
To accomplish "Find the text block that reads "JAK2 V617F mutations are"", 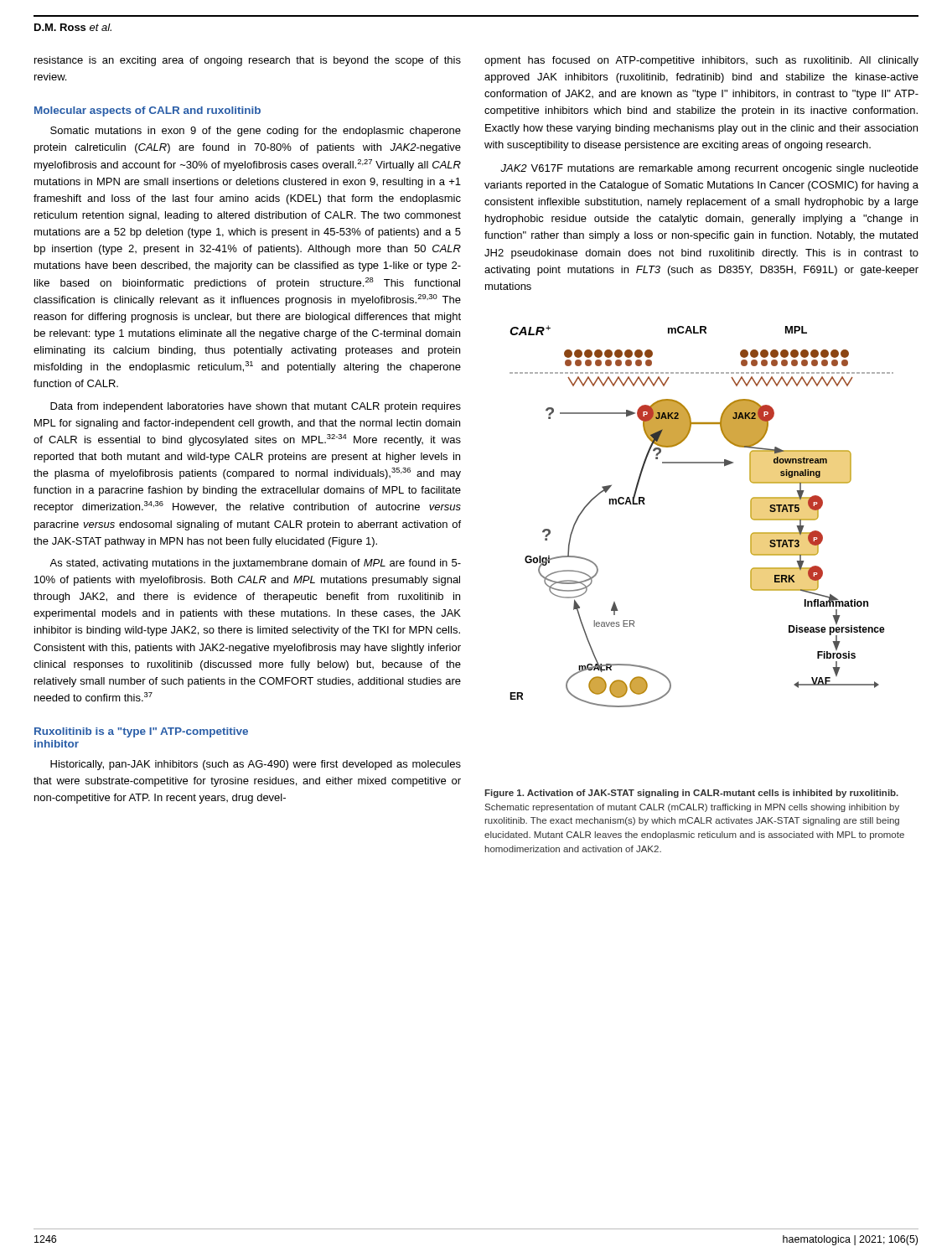I will [x=701, y=227].
